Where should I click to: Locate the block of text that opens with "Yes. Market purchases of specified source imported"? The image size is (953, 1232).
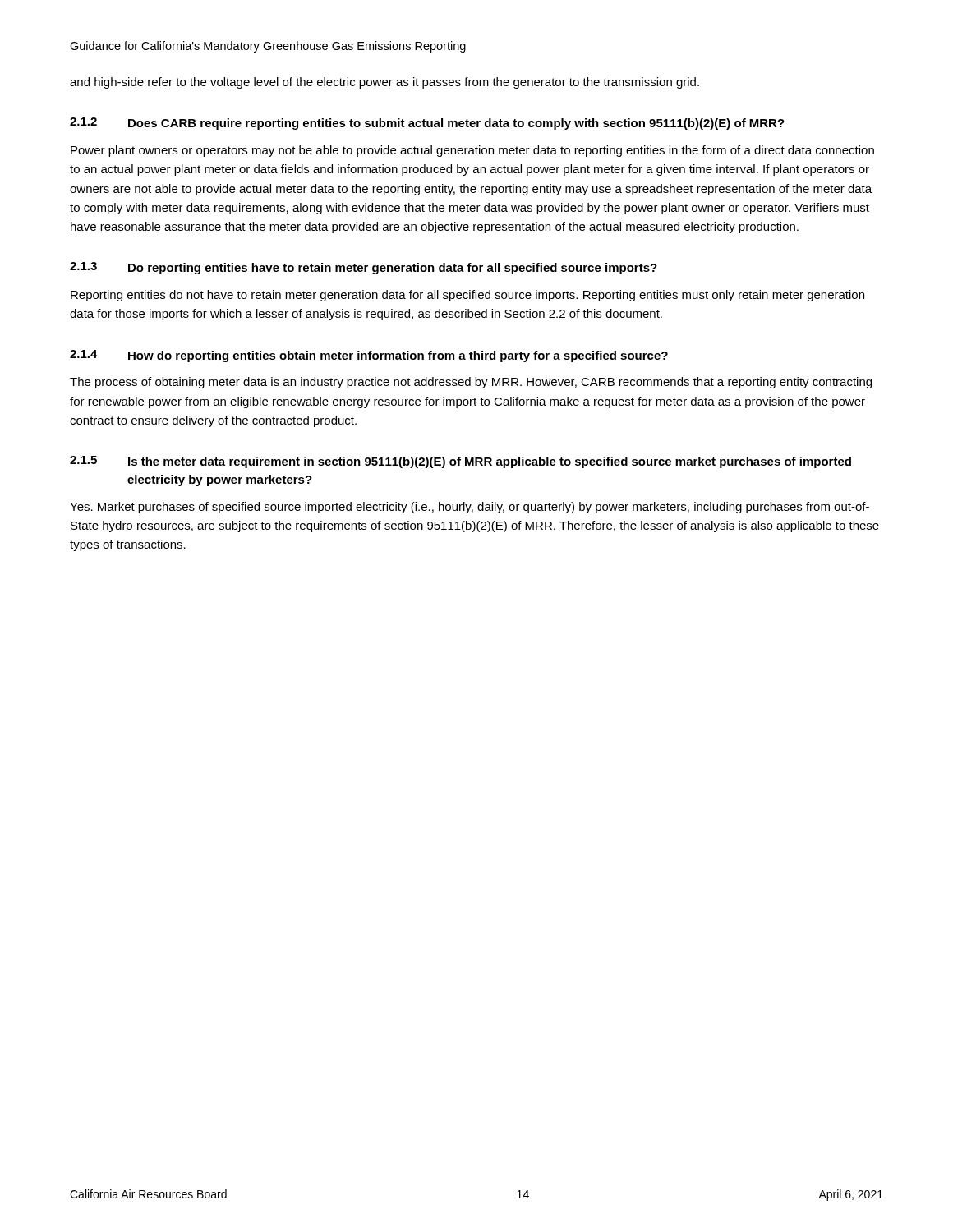[x=475, y=525]
